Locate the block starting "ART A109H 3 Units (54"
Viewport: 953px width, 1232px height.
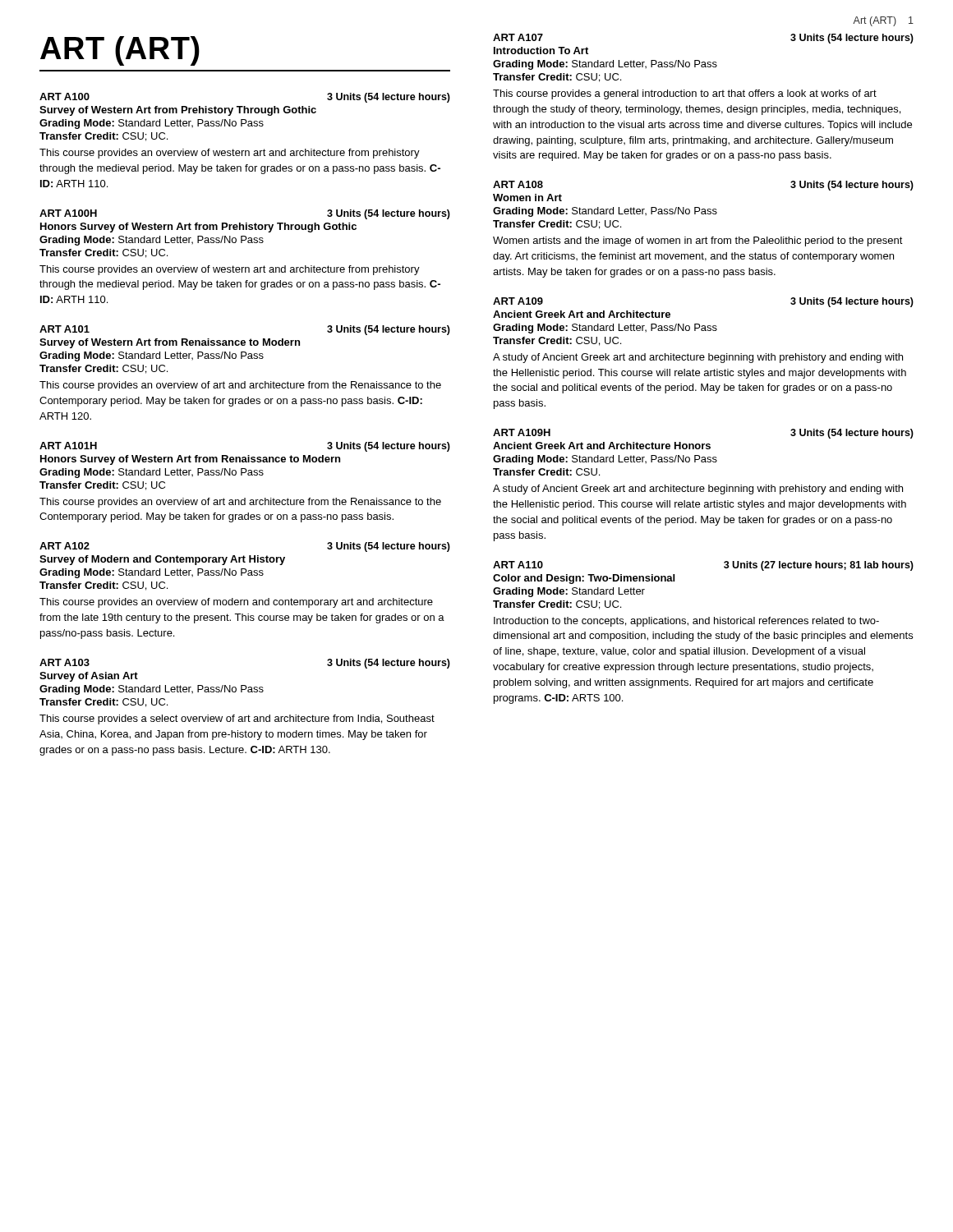point(703,485)
